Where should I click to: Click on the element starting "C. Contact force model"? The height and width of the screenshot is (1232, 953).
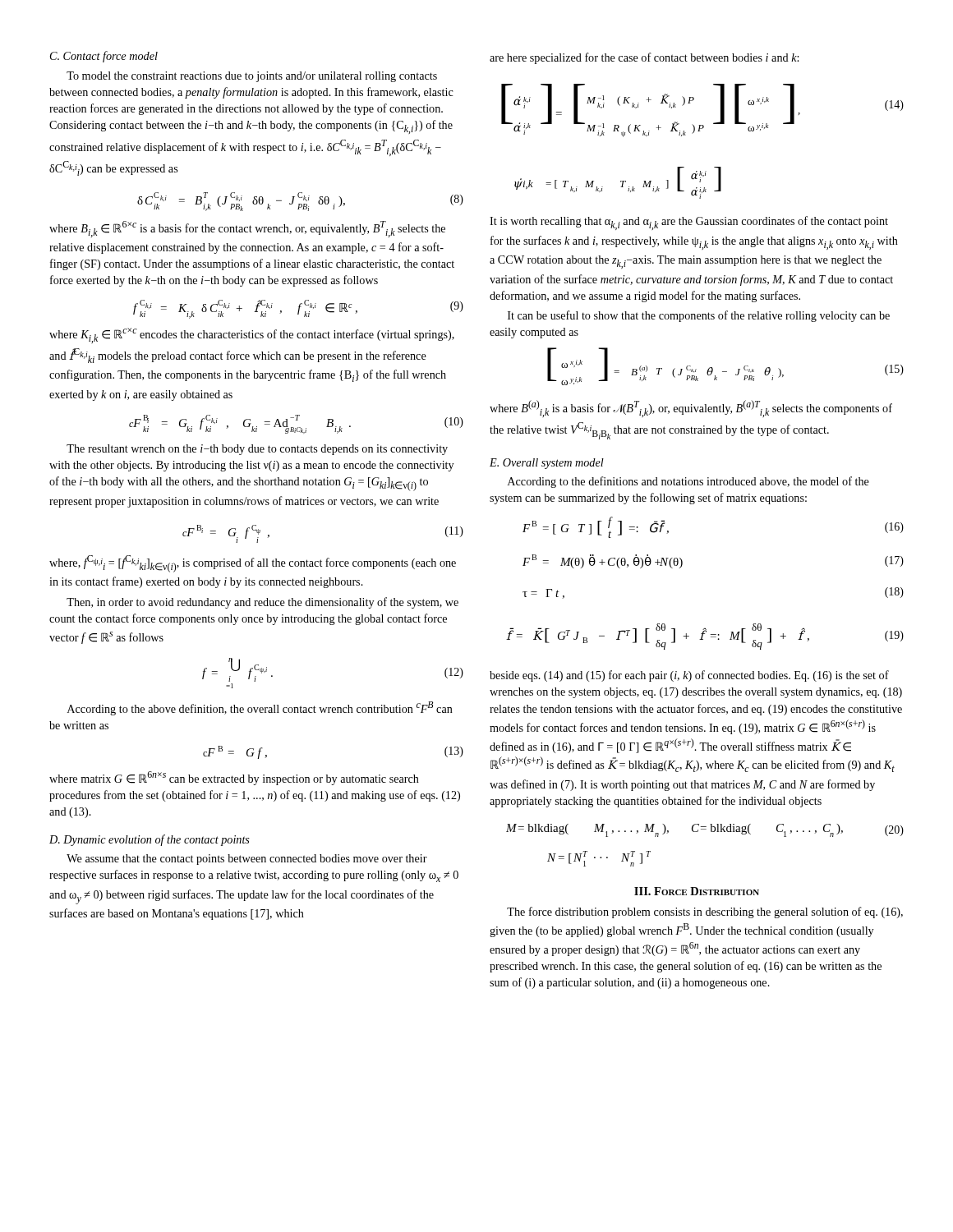[x=103, y=56]
